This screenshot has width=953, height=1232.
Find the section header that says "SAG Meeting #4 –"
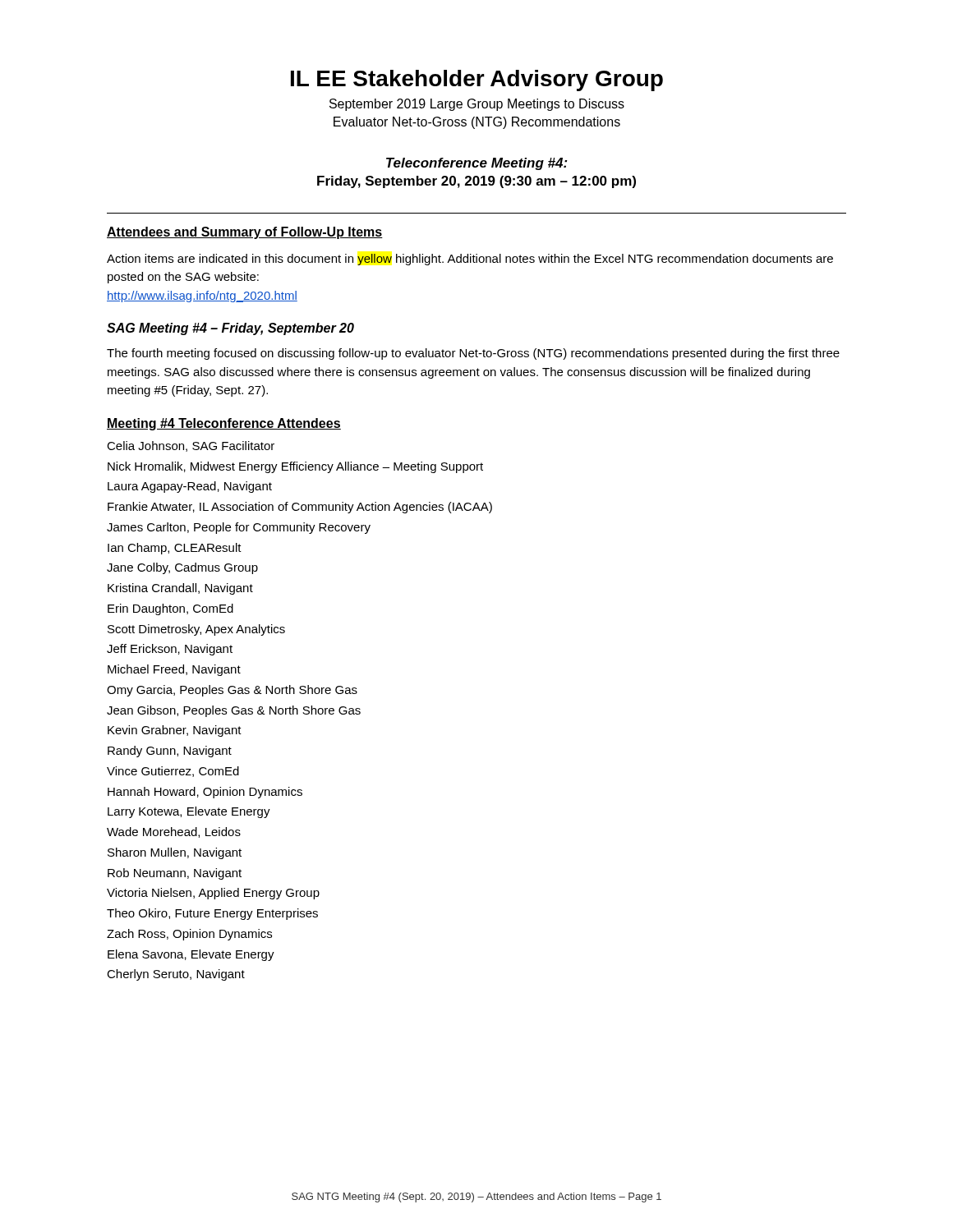click(x=230, y=328)
